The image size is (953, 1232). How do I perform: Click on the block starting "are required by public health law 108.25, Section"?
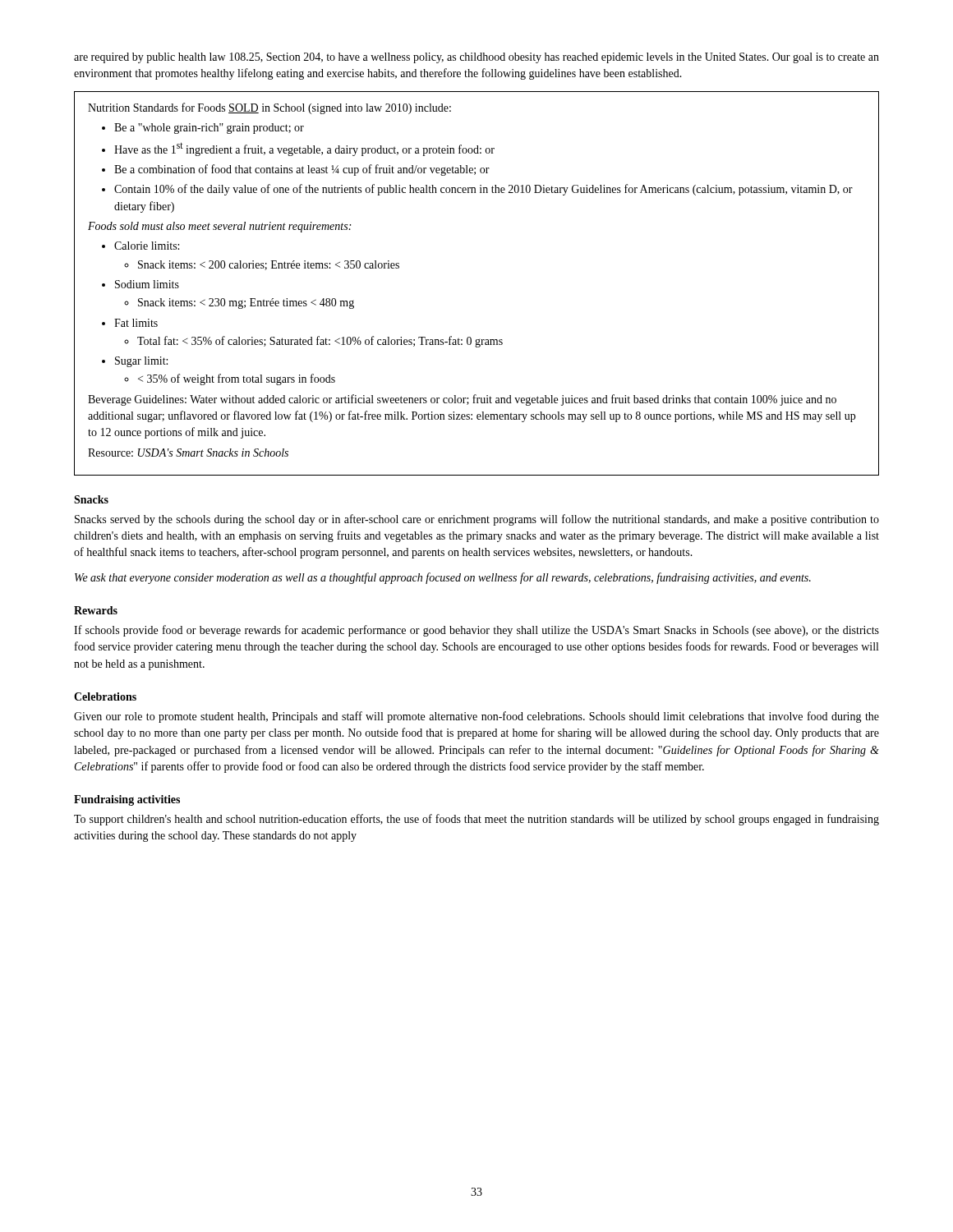tap(476, 65)
